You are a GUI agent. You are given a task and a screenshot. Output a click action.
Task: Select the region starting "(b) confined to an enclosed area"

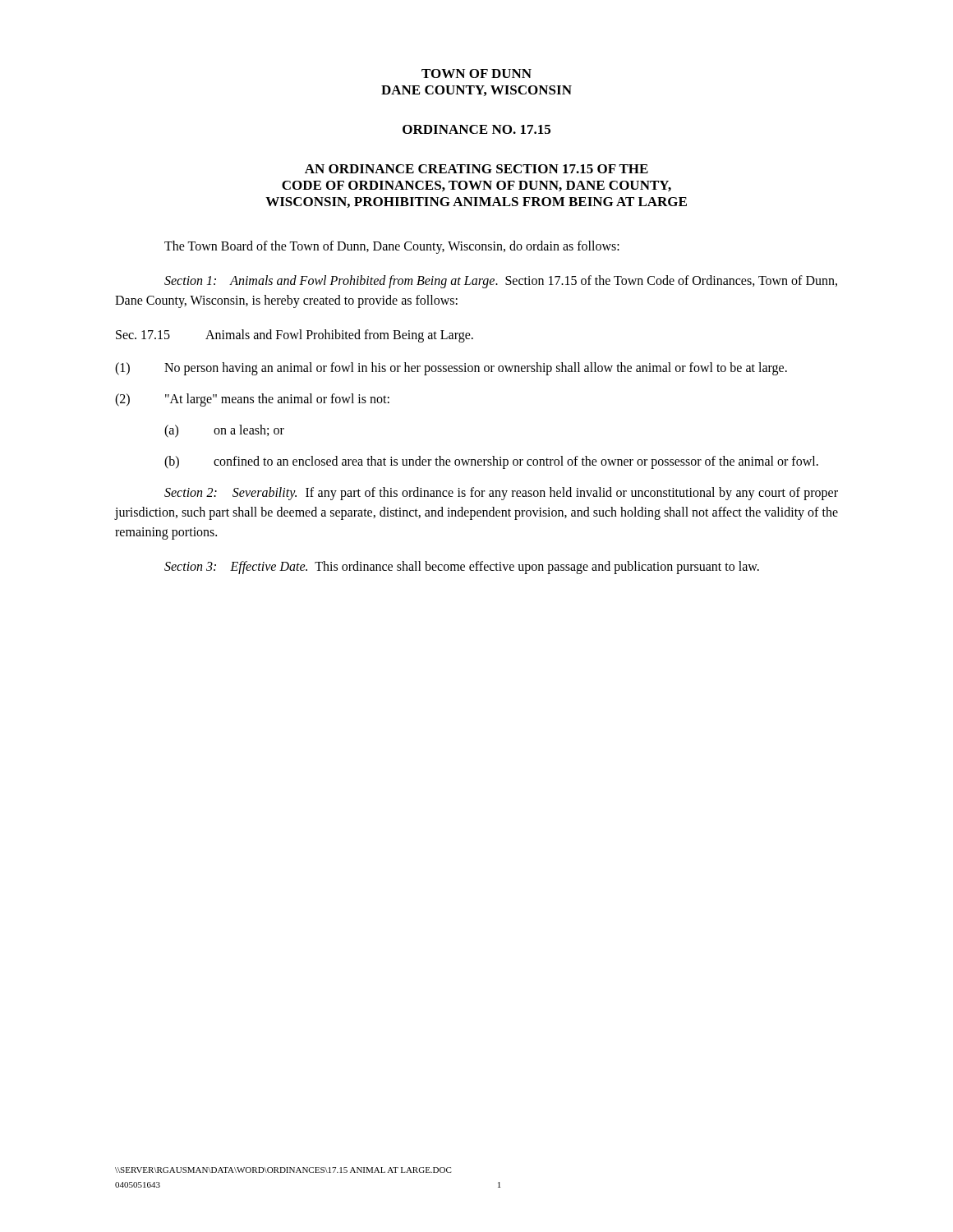(x=501, y=462)
